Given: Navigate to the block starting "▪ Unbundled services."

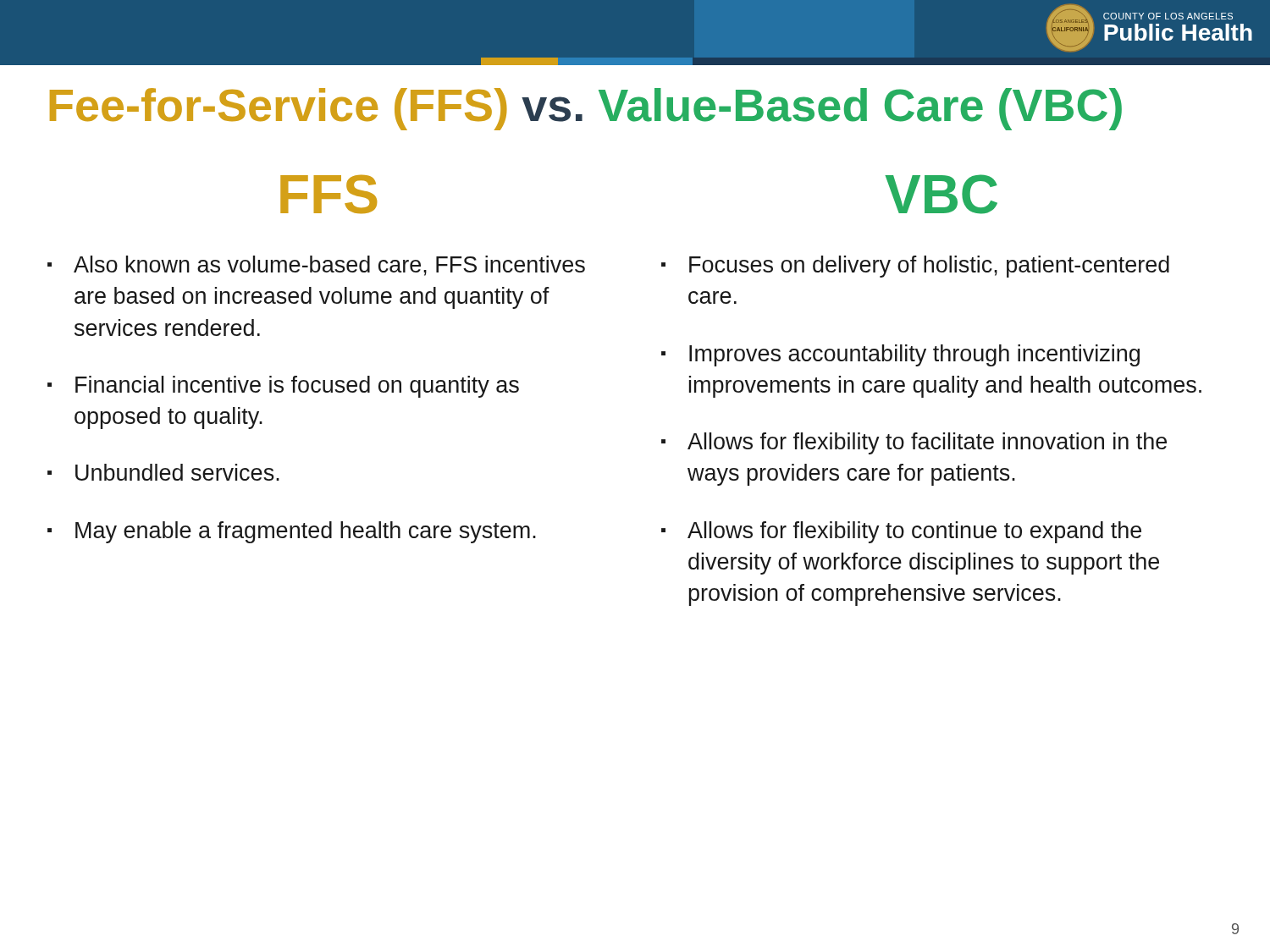Looking at the screenshot, I should click(164, 473).
